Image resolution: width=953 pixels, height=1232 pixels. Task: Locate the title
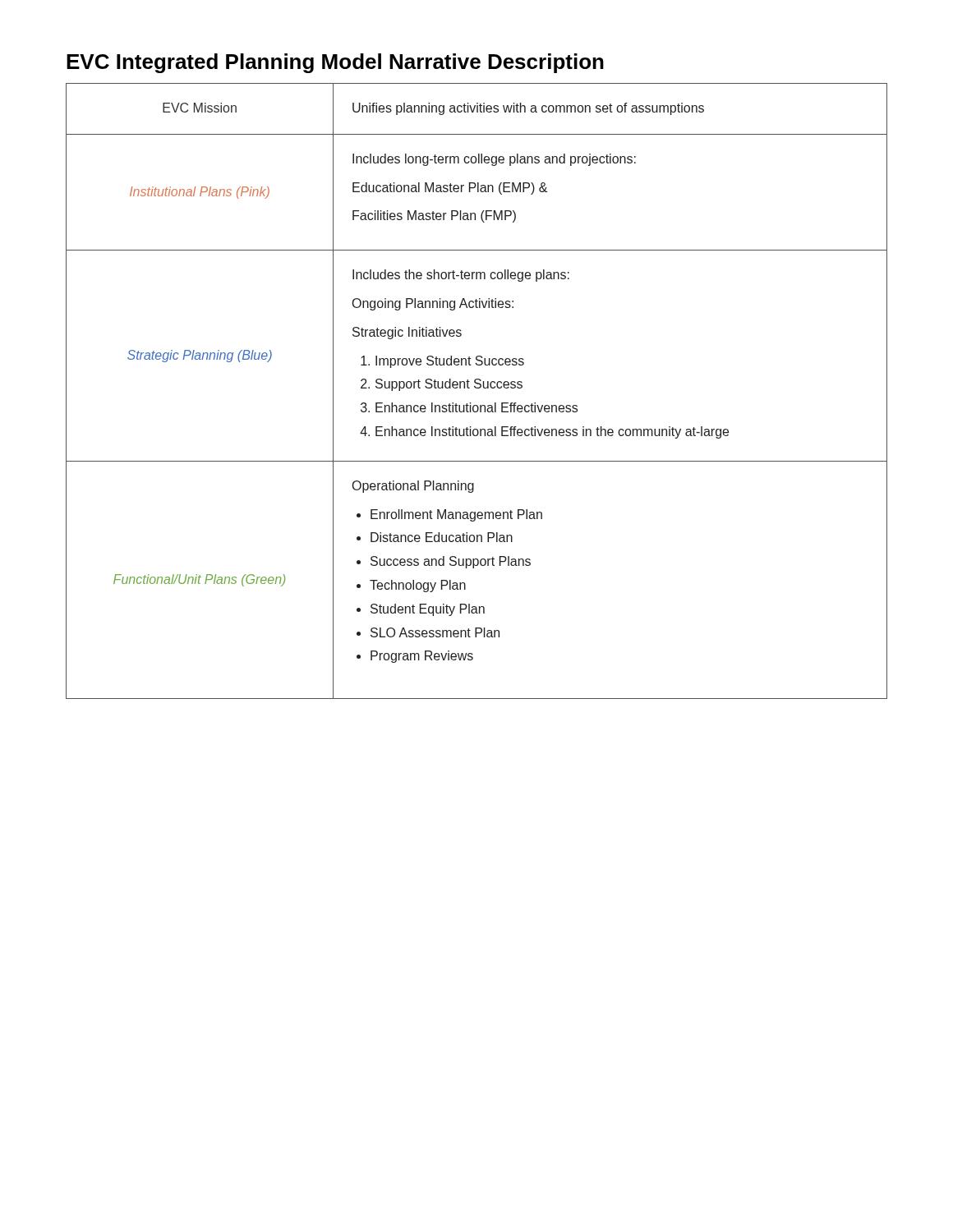pyautogui.click(x=335, y=62)
